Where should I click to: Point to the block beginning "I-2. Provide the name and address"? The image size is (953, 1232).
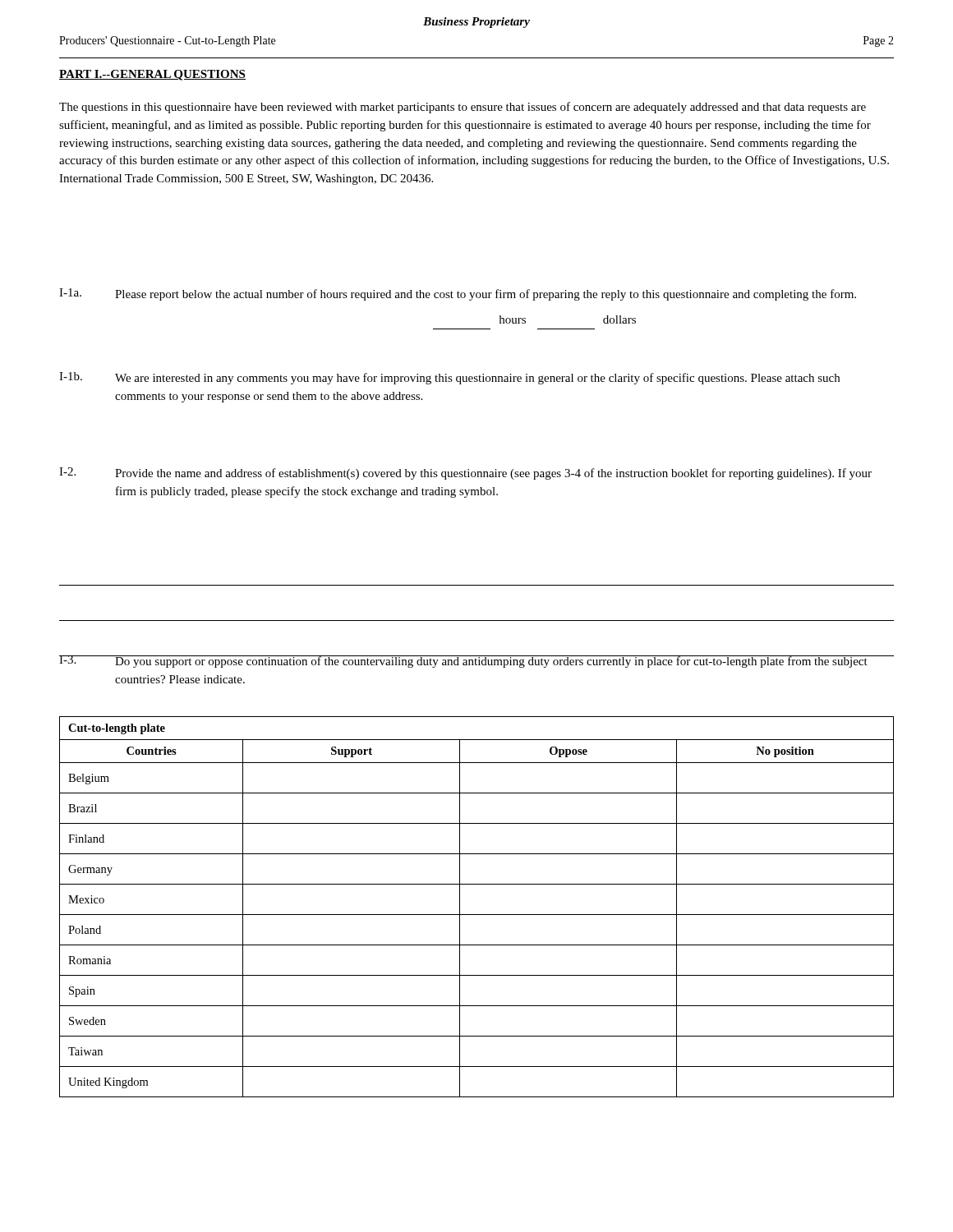[x=476, y=483]
